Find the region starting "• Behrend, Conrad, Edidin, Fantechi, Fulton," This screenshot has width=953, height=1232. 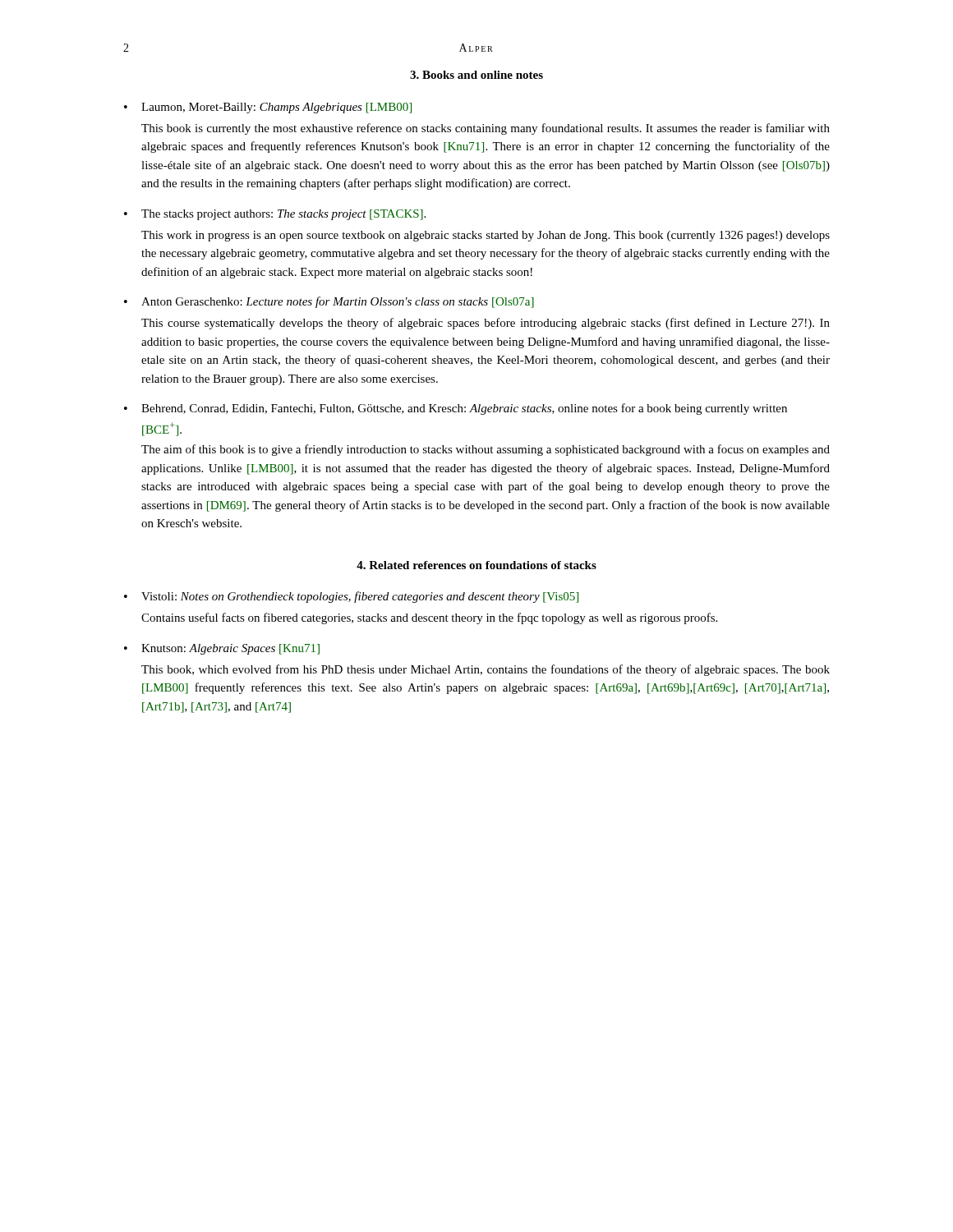click(476, 466)
